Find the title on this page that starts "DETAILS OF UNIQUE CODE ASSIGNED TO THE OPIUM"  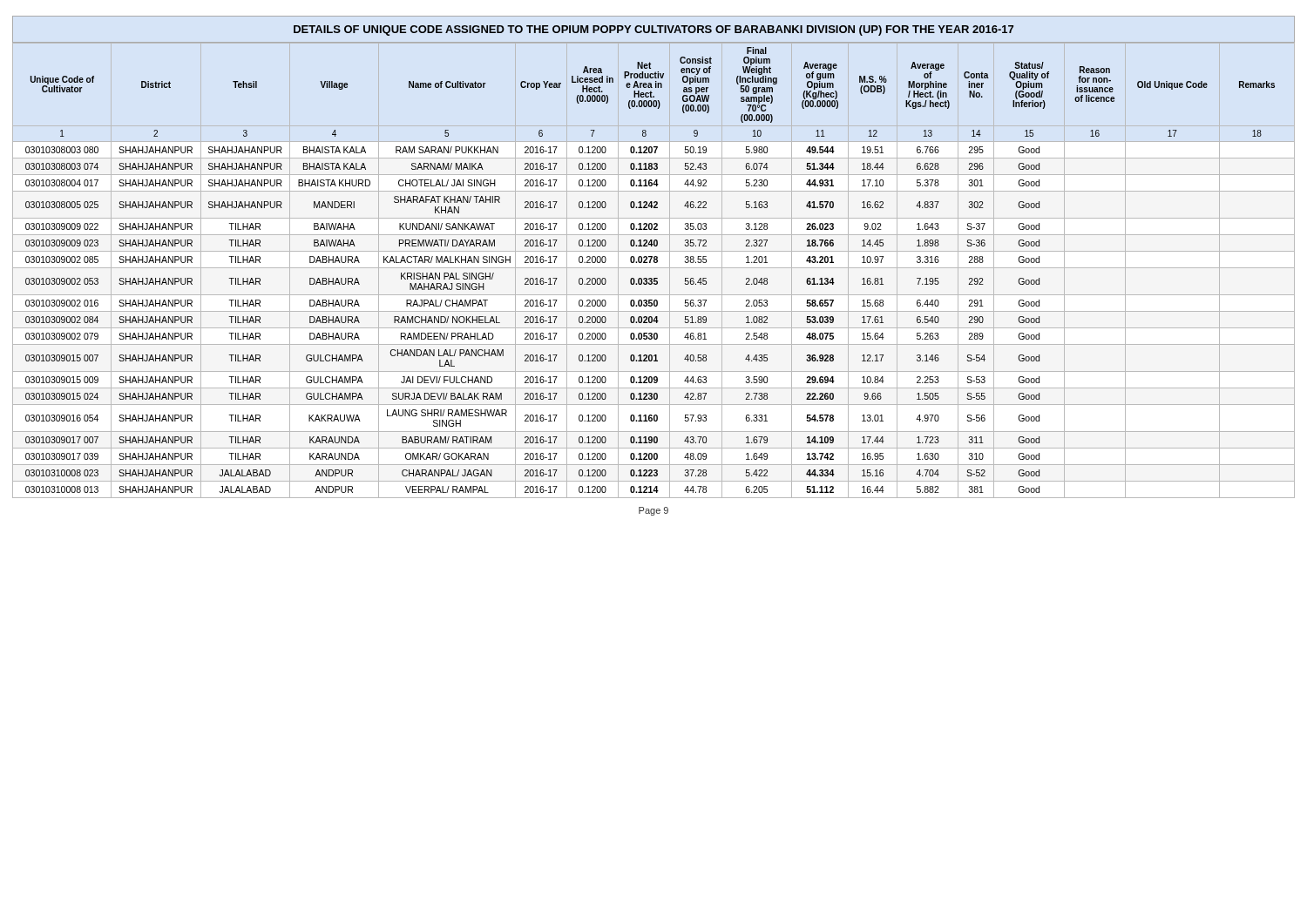click(x=654, y=29)
